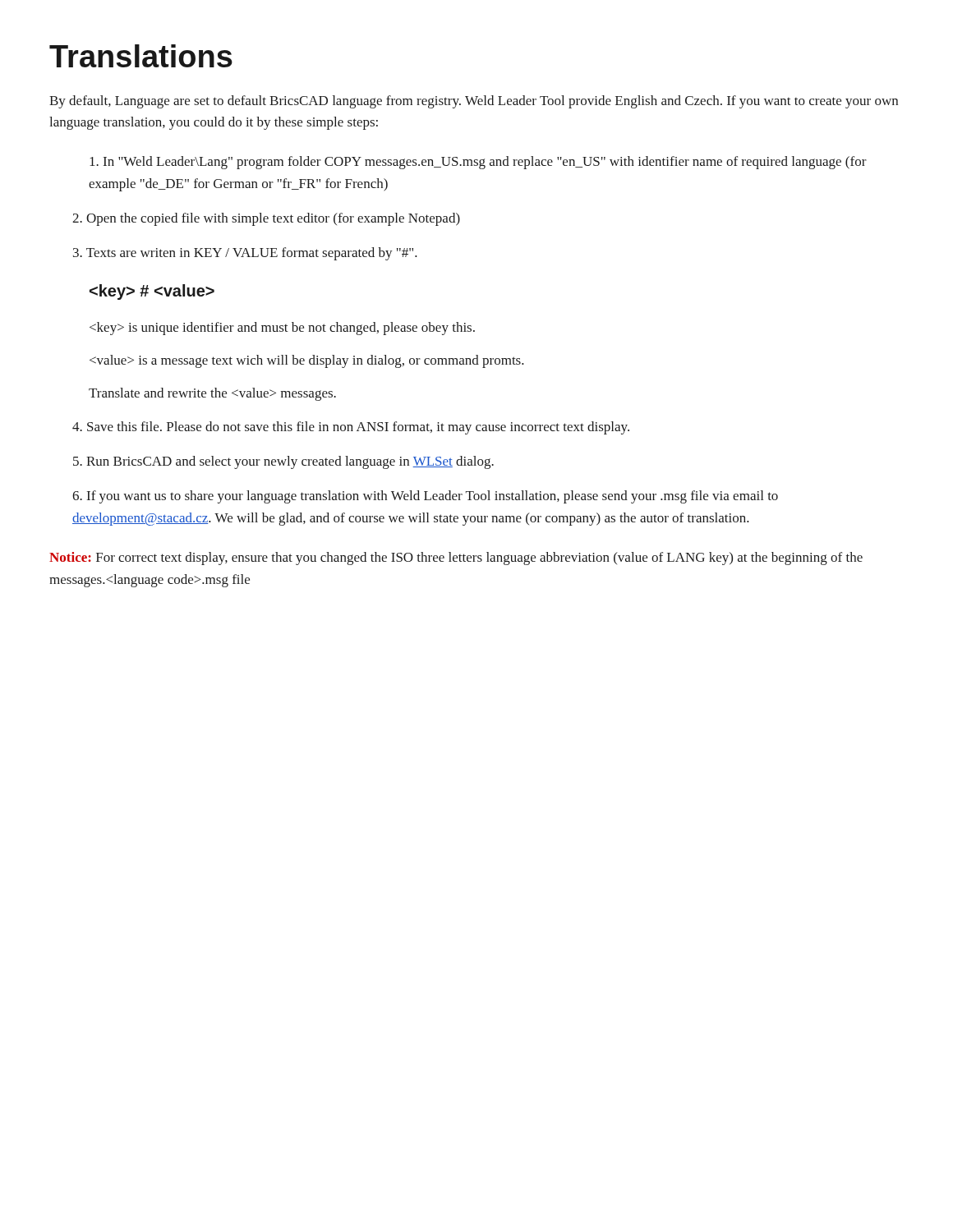Select the passage starting "5. Run BricsCAD and select your"
Image resolution: width=953 pixels, height=1232 pixels.
[x=283, y=461]
